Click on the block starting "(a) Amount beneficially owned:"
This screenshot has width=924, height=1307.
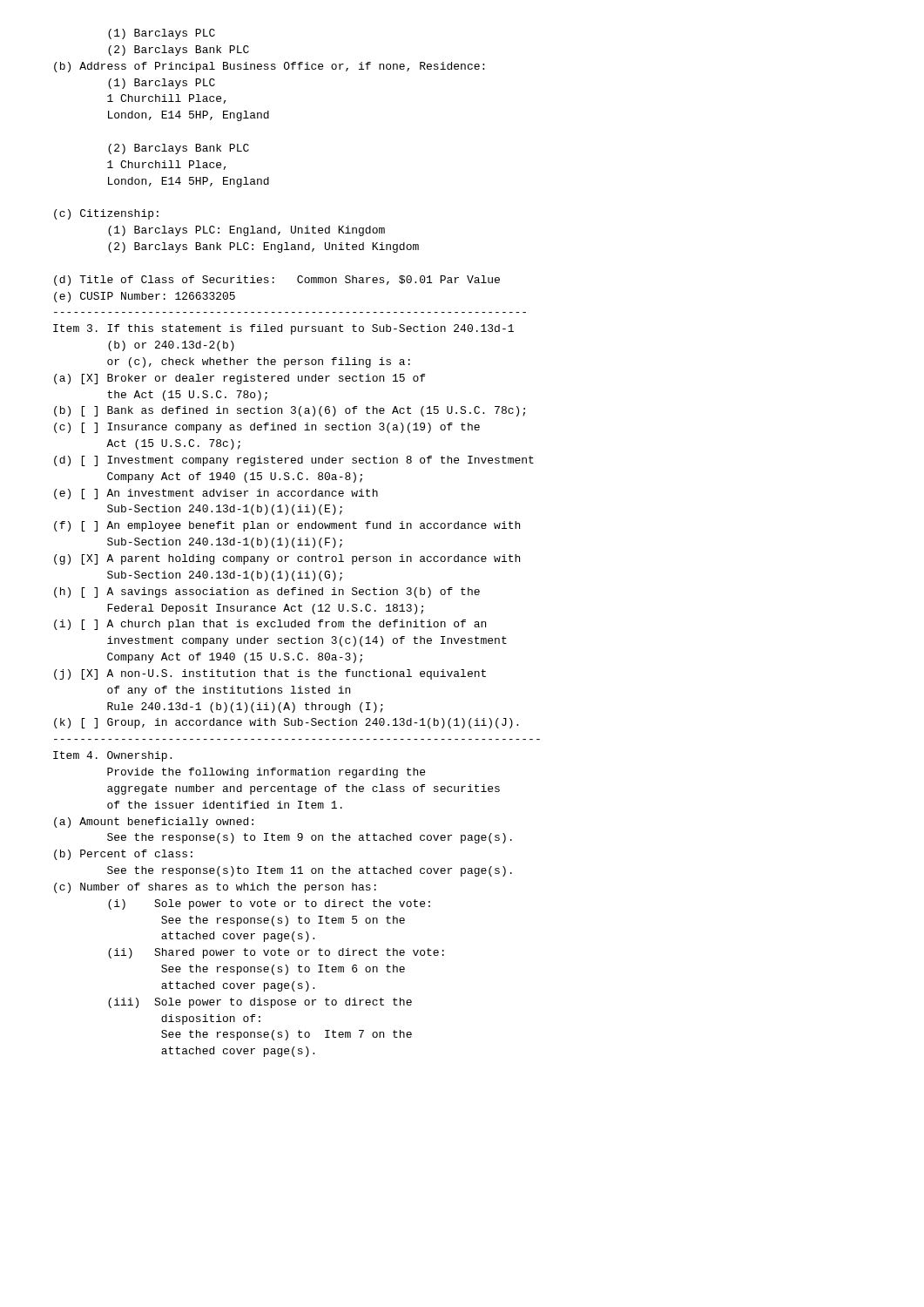click(x=462, y=831)
